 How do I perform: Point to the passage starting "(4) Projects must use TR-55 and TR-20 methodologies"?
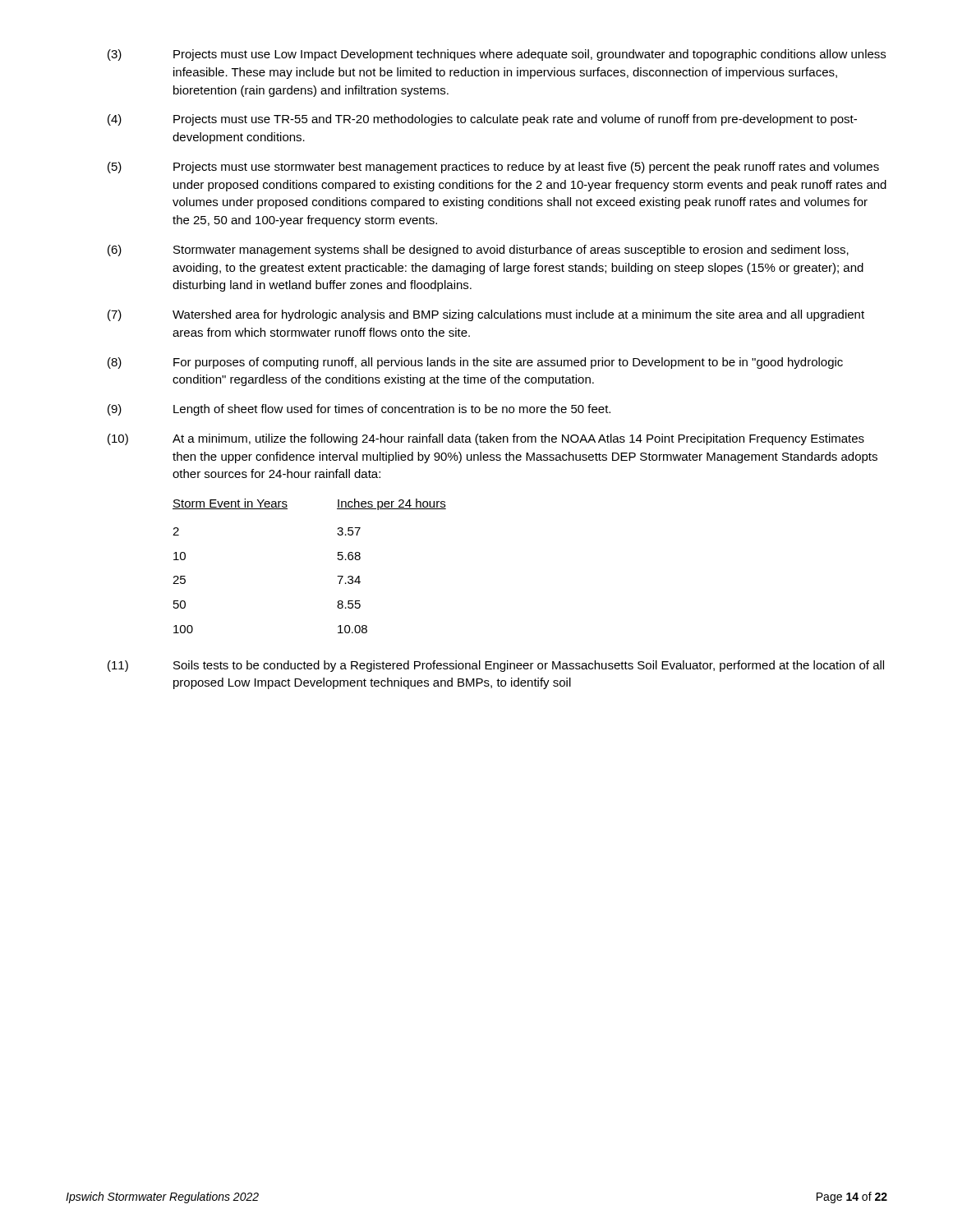click(497, 128)
